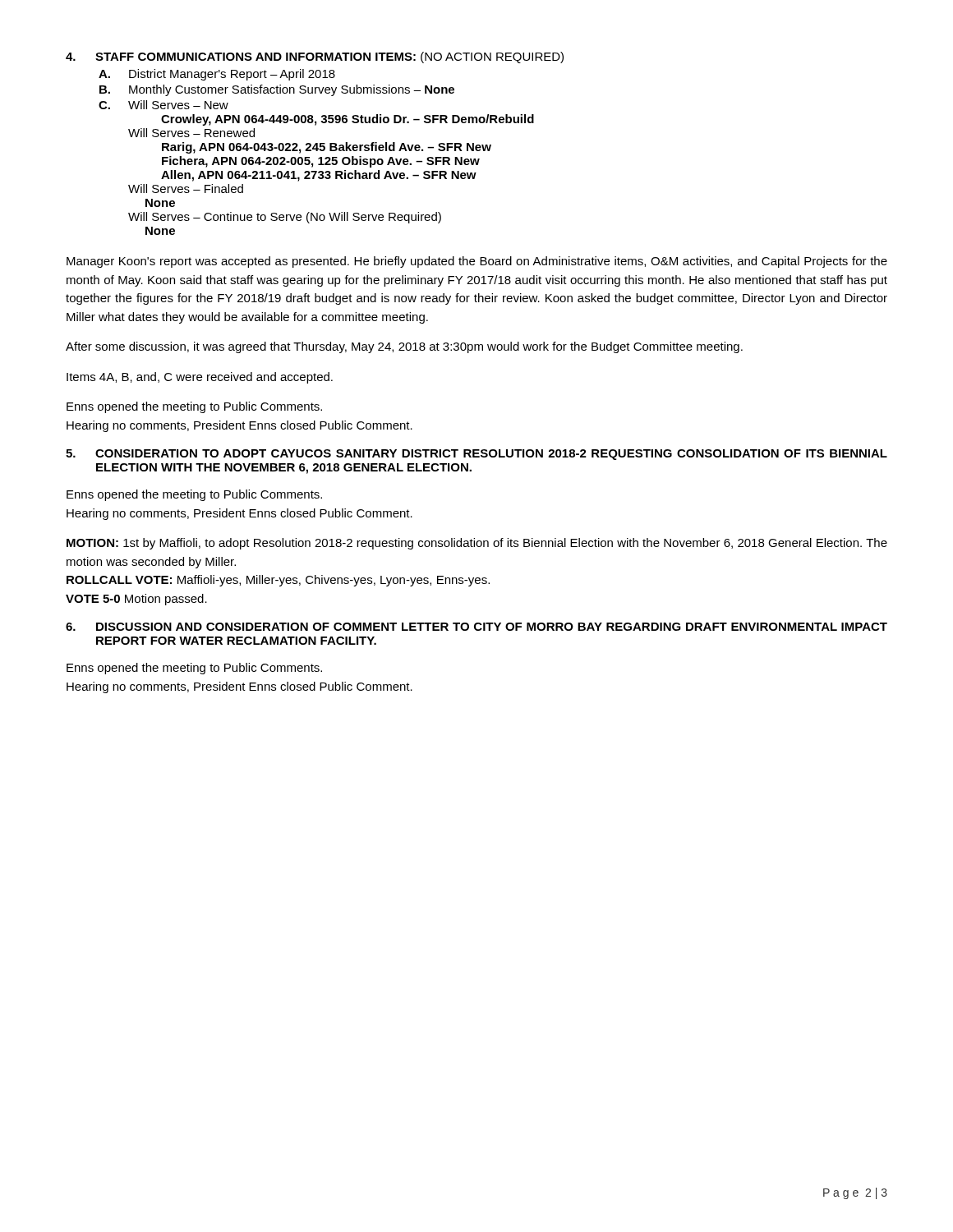Locate the section header that opens with "6. DISCUSSION AND CONSIDERATION OF COMMENT LETTER TO"

(x=476, y=633)
